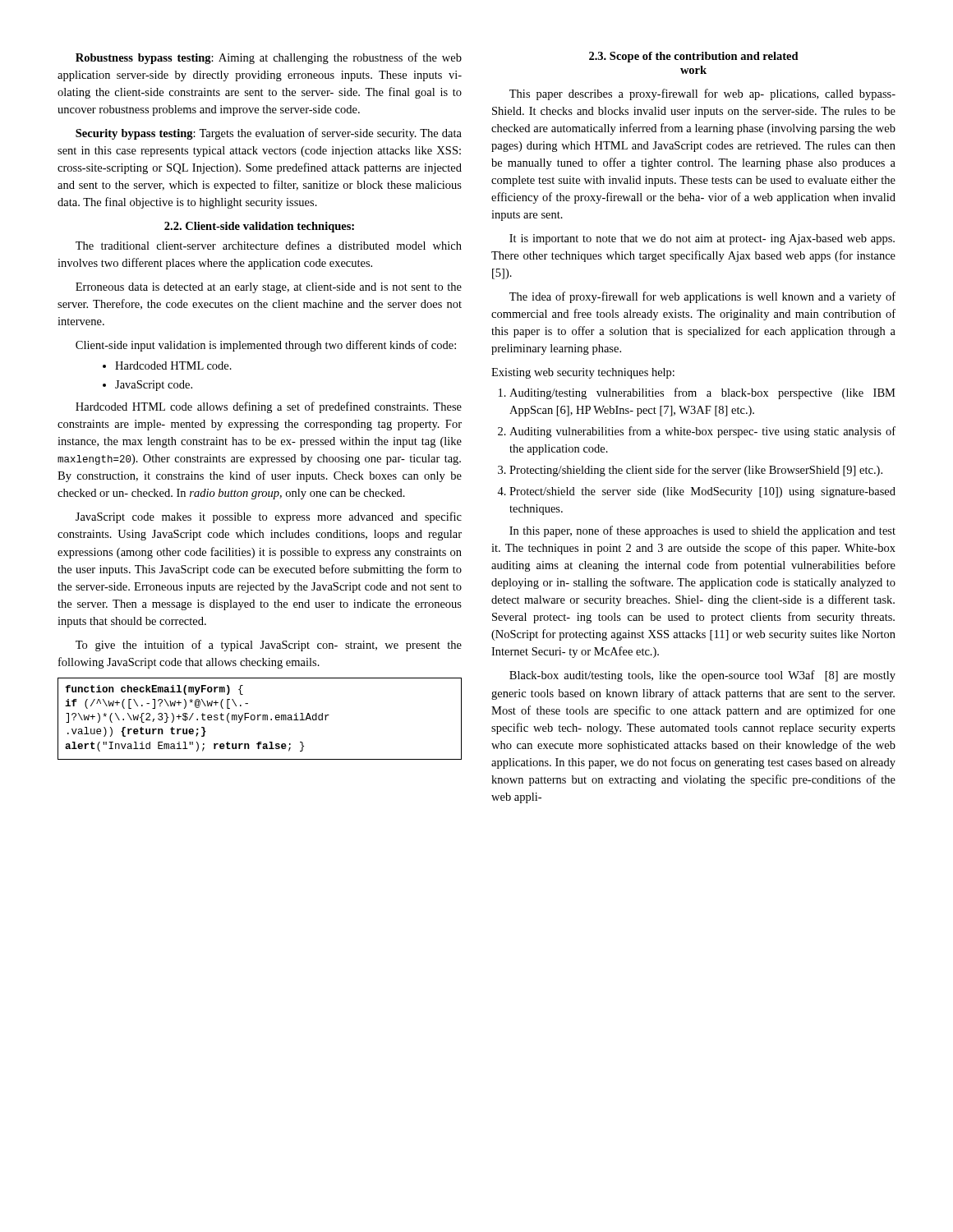Locate the text block that says "In this paper, none of these"

693,592
